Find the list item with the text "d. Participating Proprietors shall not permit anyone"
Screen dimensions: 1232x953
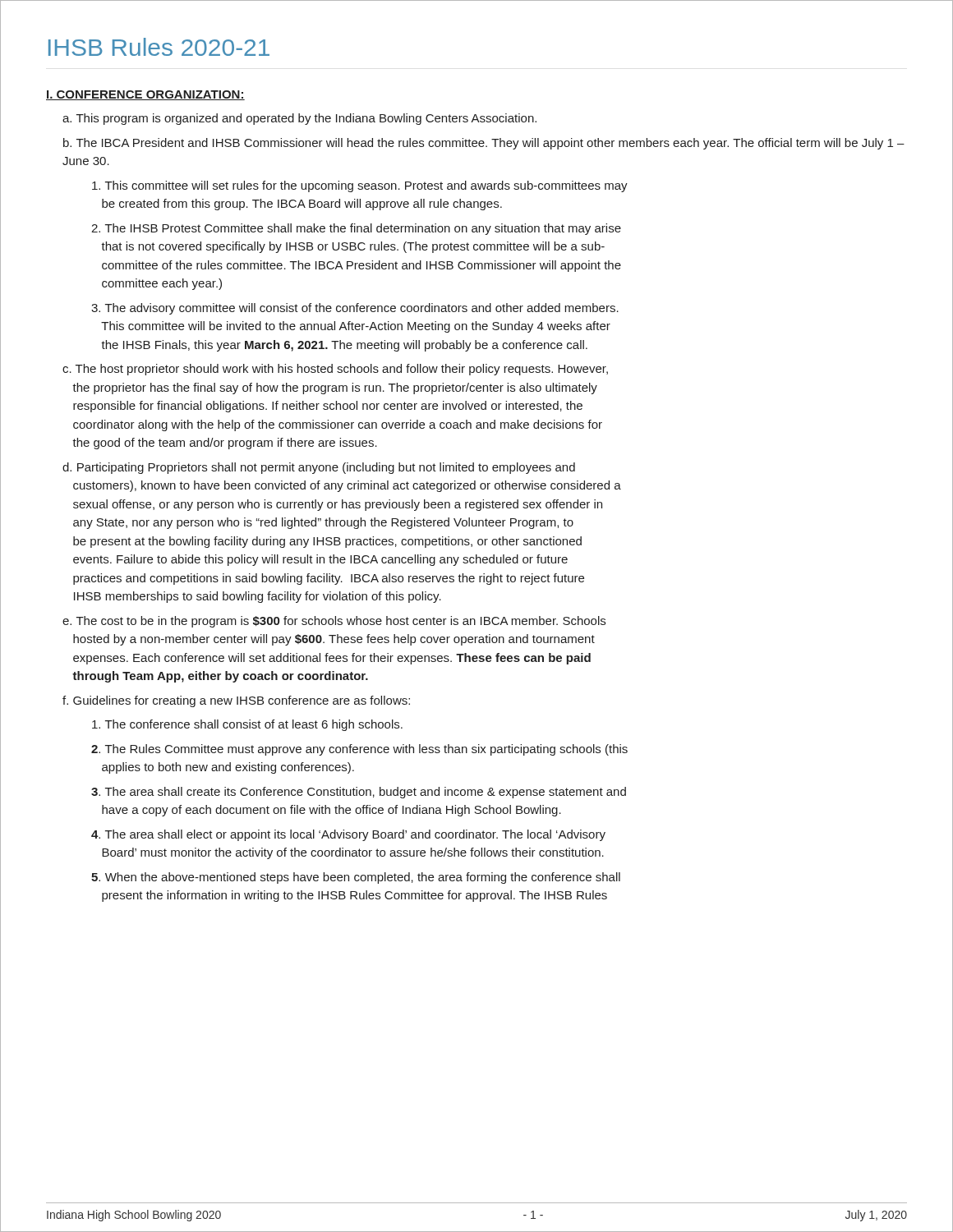point(342,531)
